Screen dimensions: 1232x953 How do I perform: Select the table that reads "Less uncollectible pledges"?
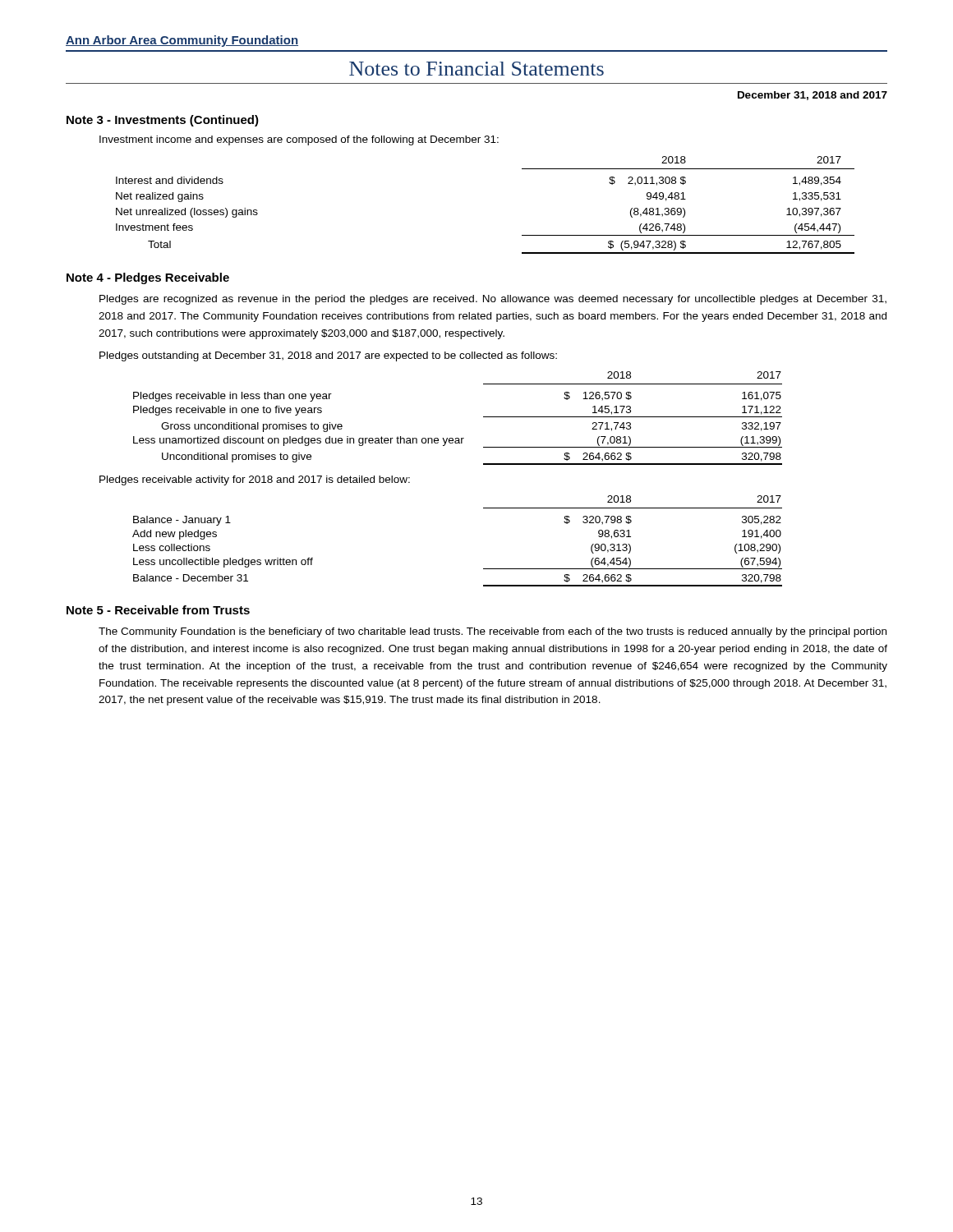tap(493, 539)
